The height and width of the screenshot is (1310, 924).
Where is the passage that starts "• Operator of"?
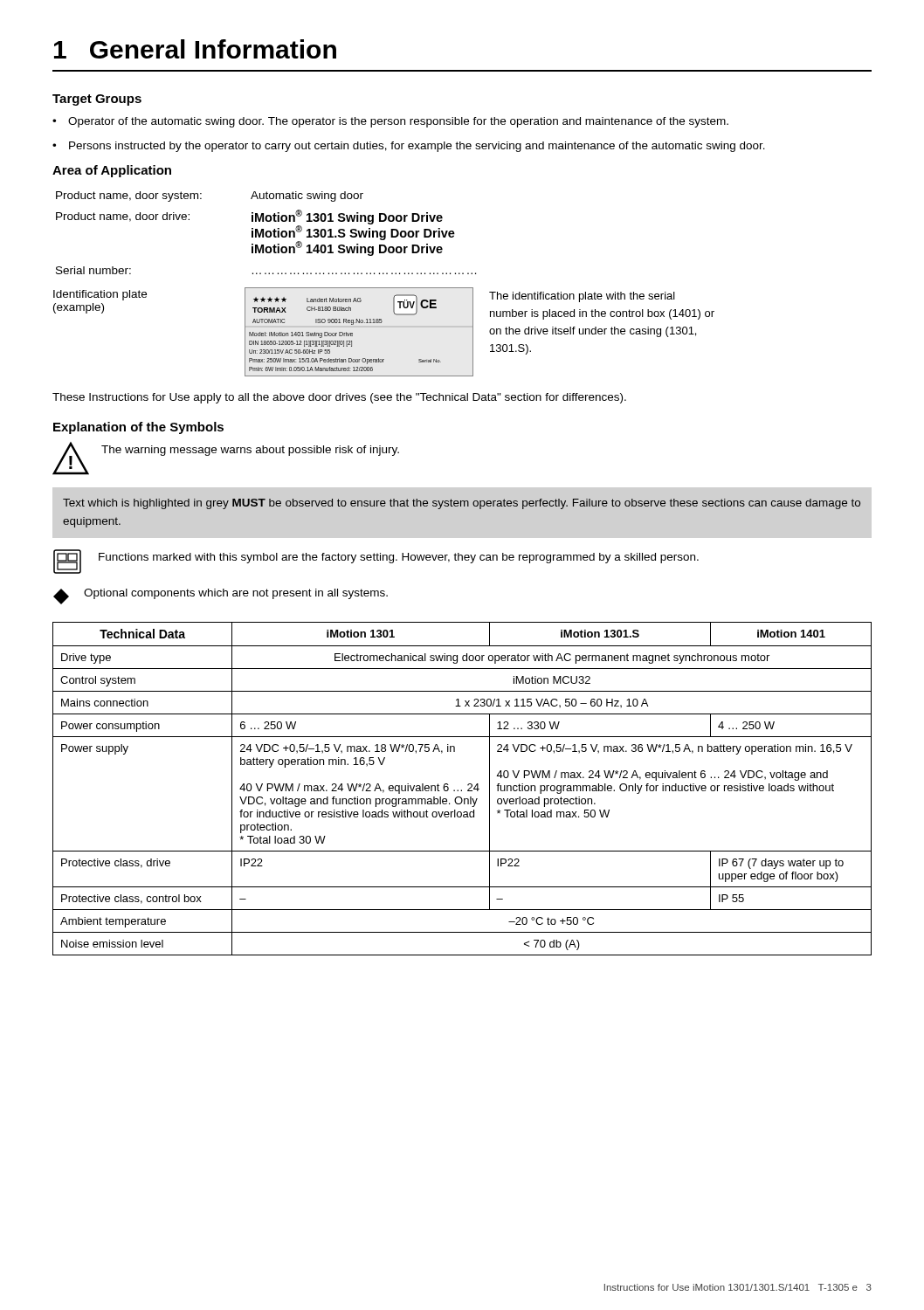click(x=462, y=122)
